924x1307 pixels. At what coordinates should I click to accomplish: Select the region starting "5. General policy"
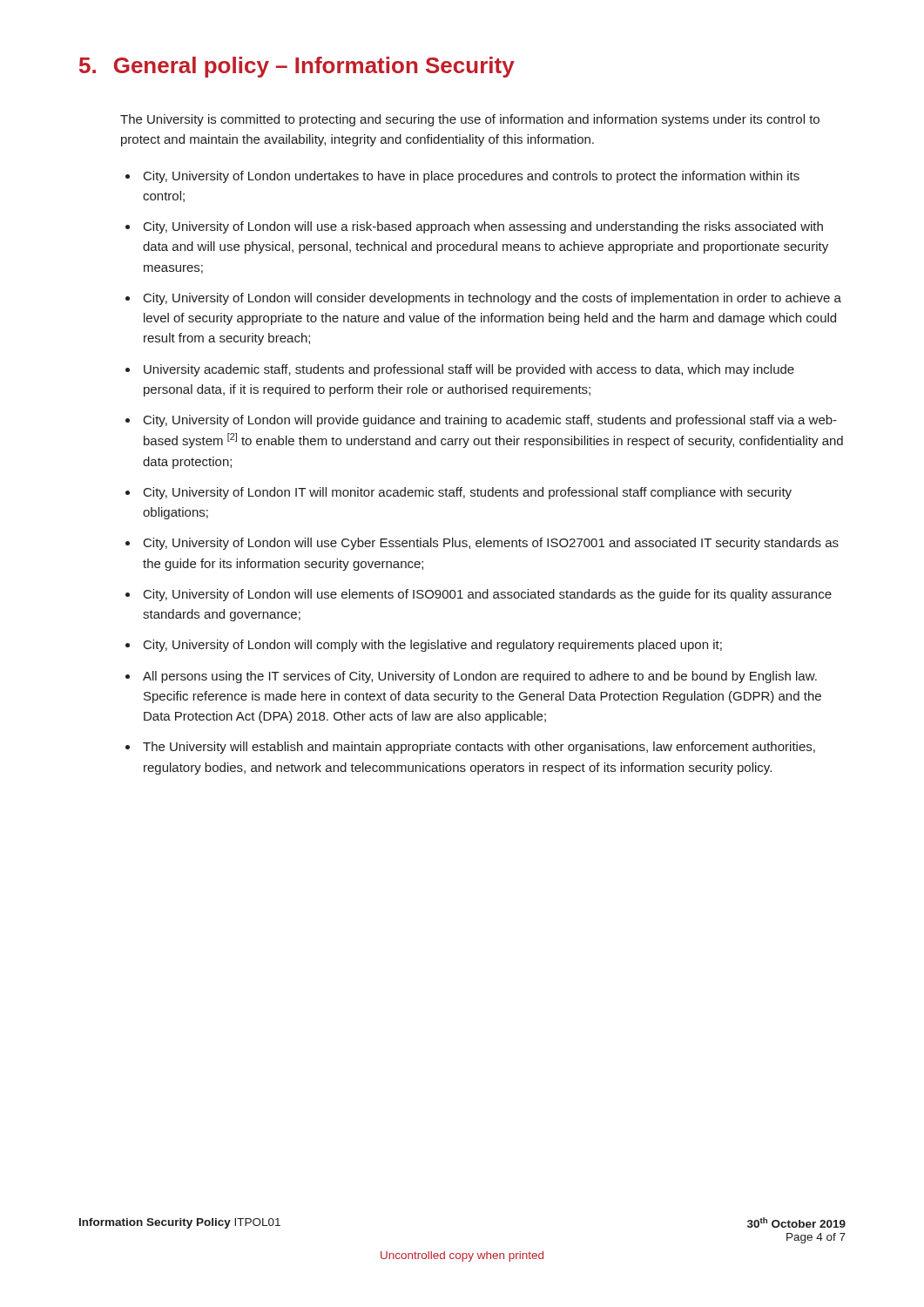coord(296,66)
